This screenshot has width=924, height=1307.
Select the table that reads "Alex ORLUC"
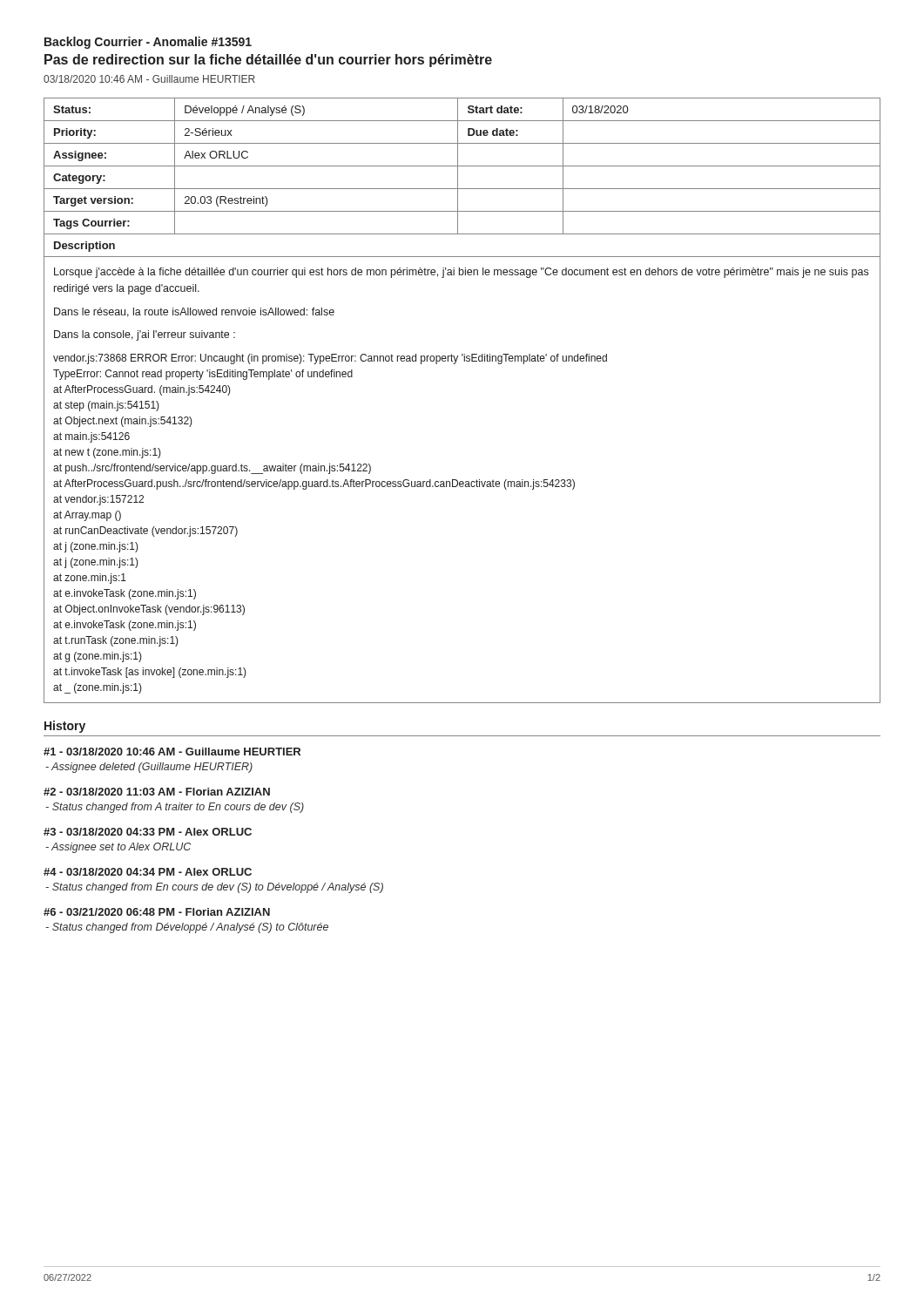coord(462,400)
